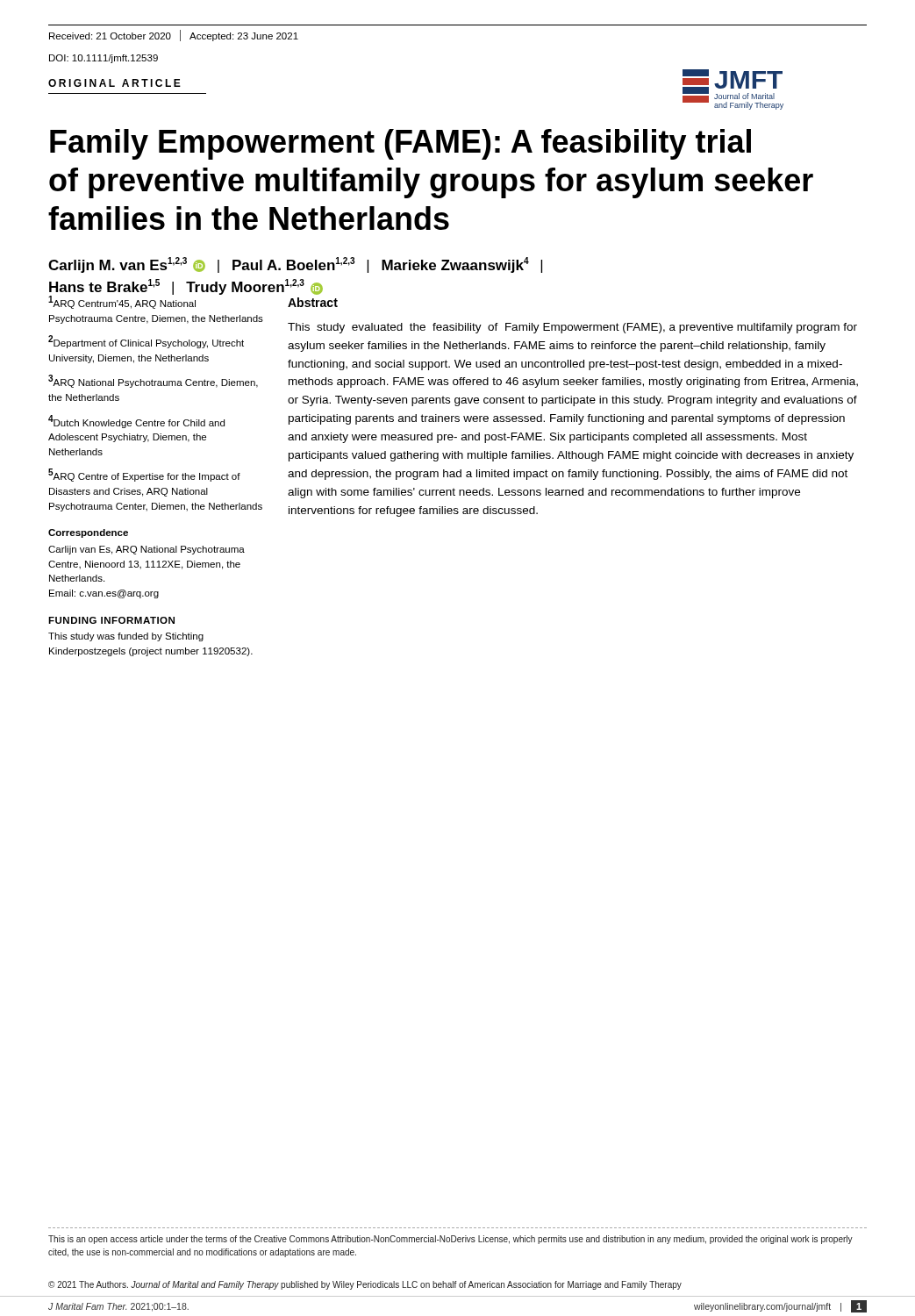Find the block starting "This is an open access article under the"

point(450,1246)
